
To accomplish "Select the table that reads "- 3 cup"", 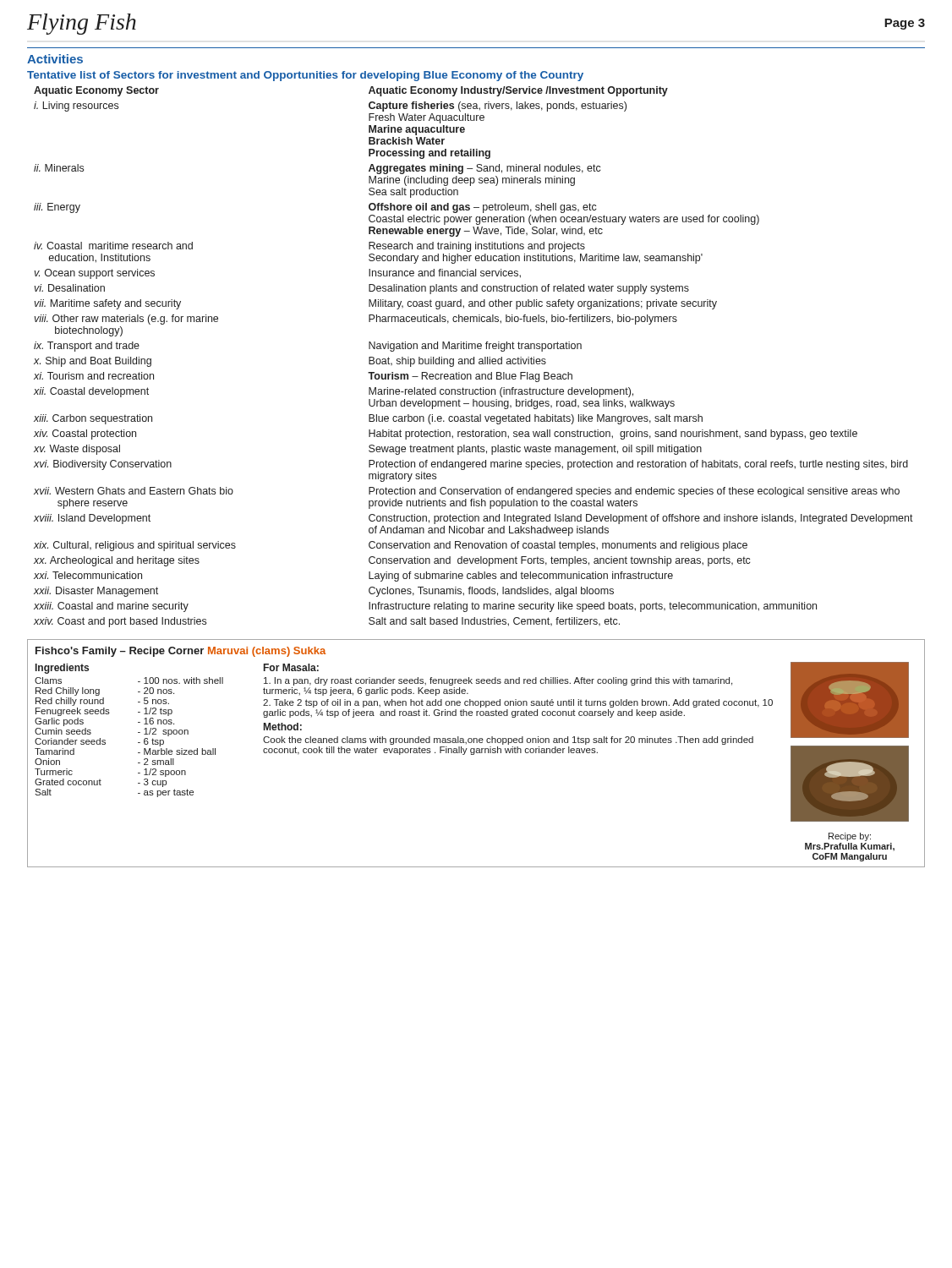I will coord(145,730).
